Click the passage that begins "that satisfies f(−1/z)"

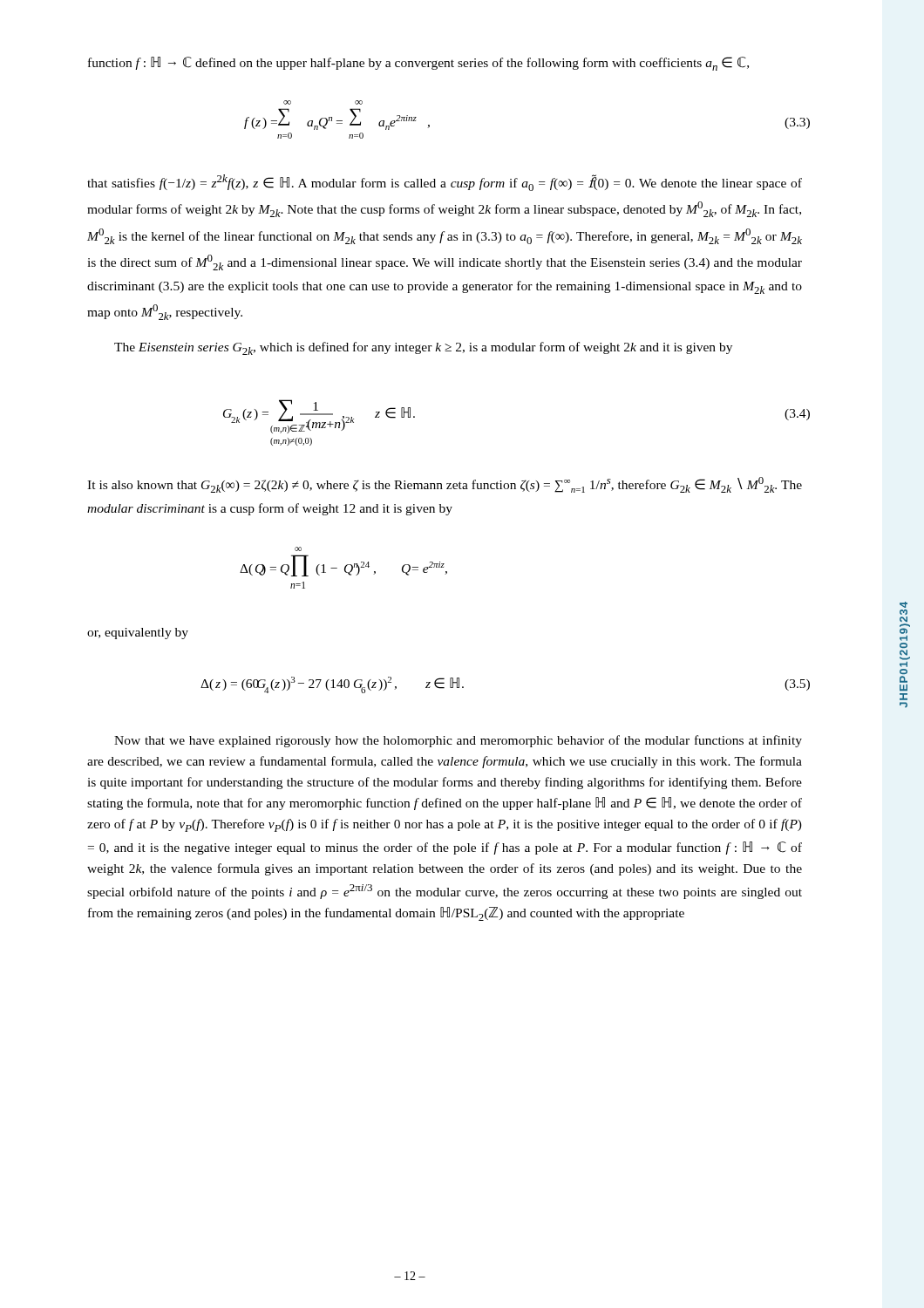pyautogui.click(x=445, y=247)
